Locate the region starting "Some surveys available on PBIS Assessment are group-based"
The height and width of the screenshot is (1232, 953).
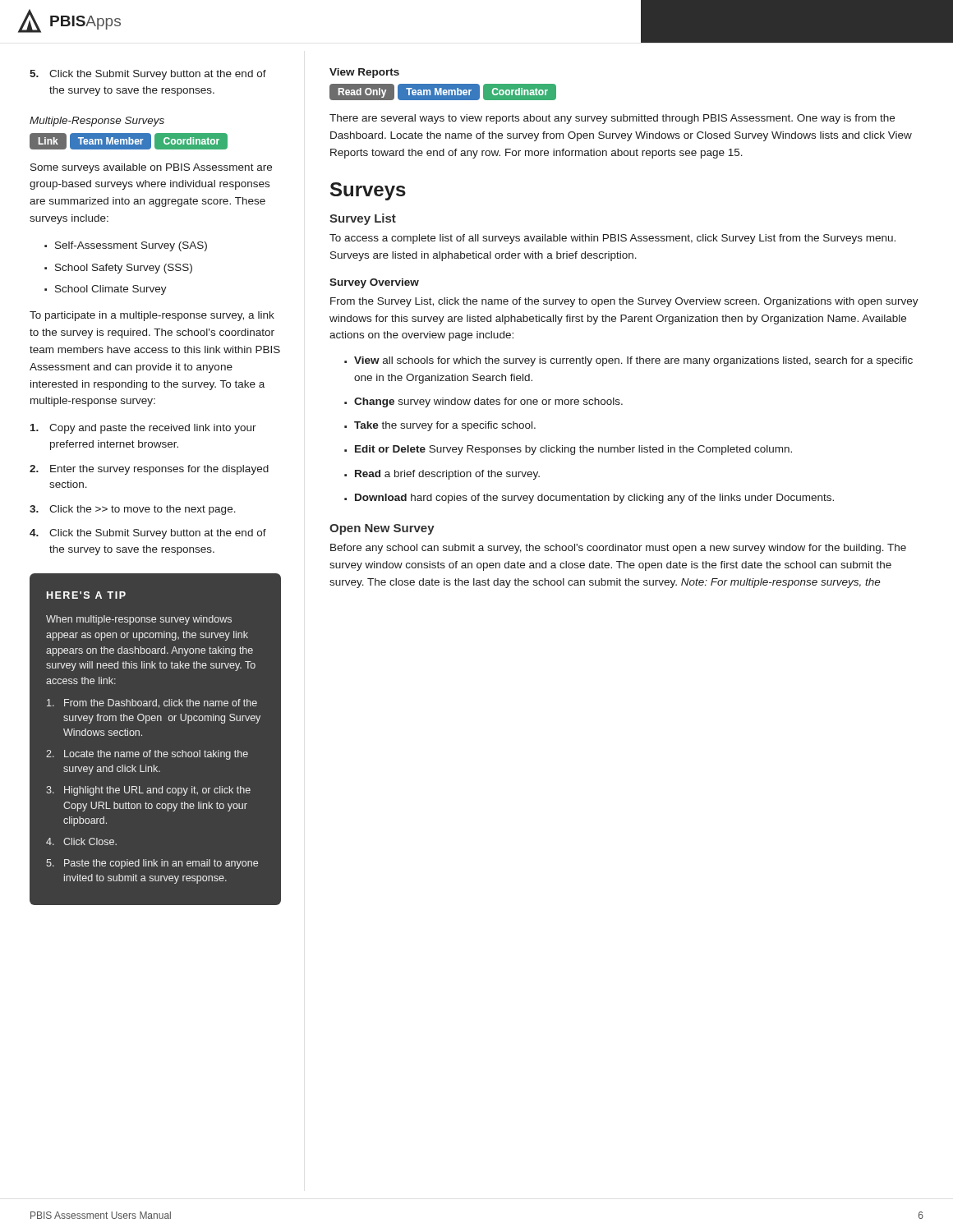click(x=151, y=192)
